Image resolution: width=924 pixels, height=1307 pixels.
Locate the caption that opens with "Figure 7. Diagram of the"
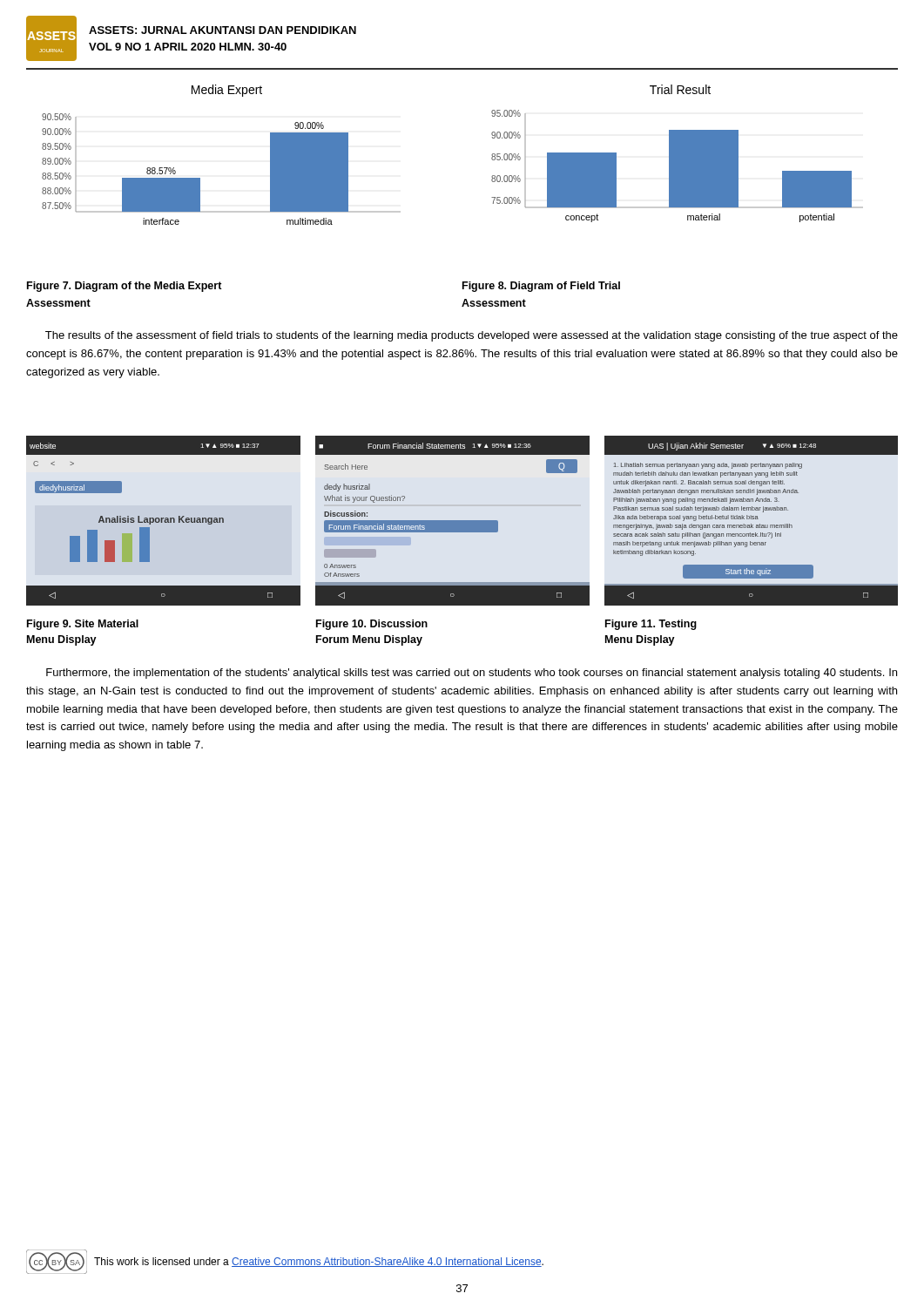coord(124,294)
